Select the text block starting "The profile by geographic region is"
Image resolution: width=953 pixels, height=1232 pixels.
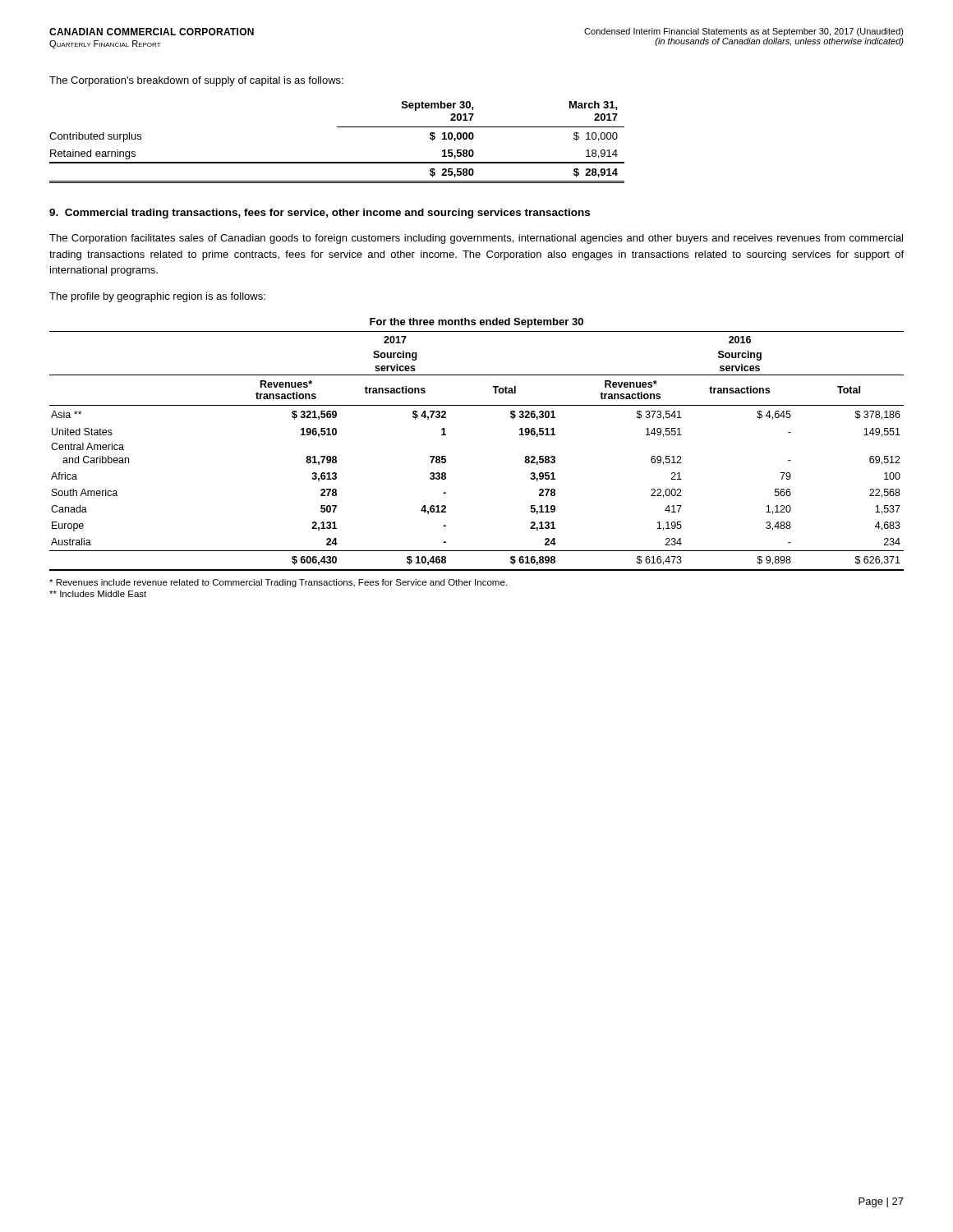[x=158, y=296]
